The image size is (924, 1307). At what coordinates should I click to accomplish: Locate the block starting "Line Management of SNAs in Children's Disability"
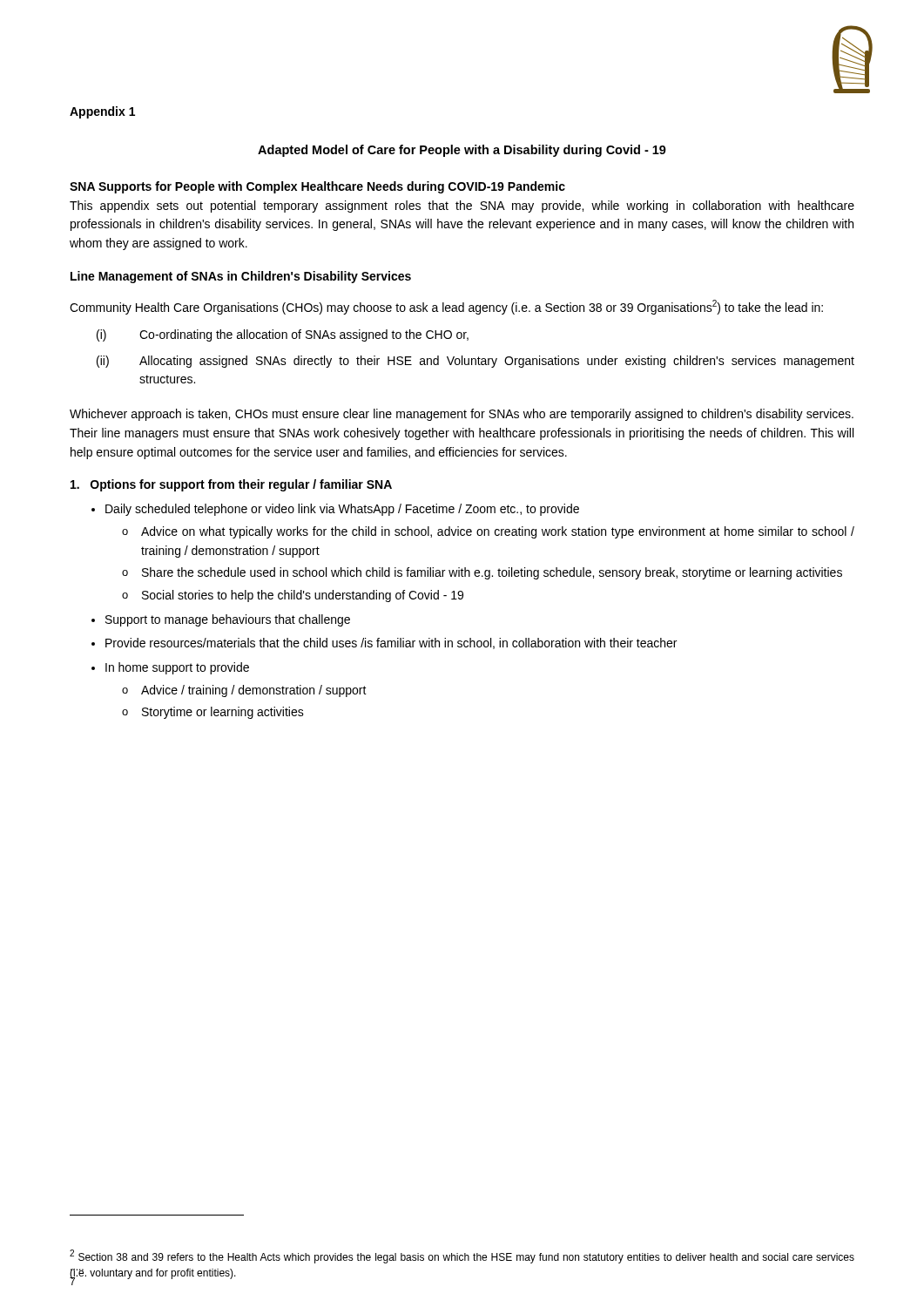241,276
